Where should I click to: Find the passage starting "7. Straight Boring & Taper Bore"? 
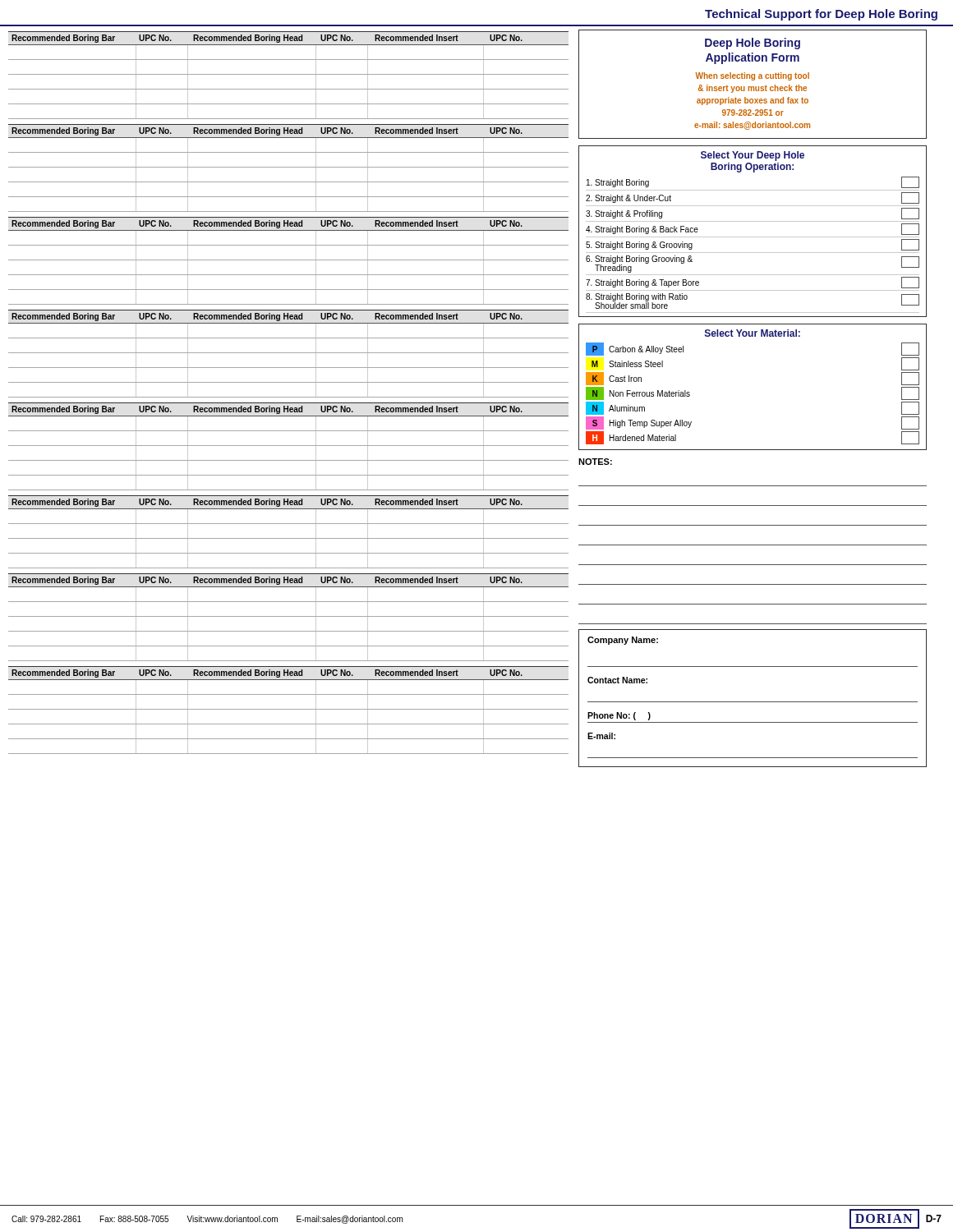pyautogui.click(x=753, y=283)
